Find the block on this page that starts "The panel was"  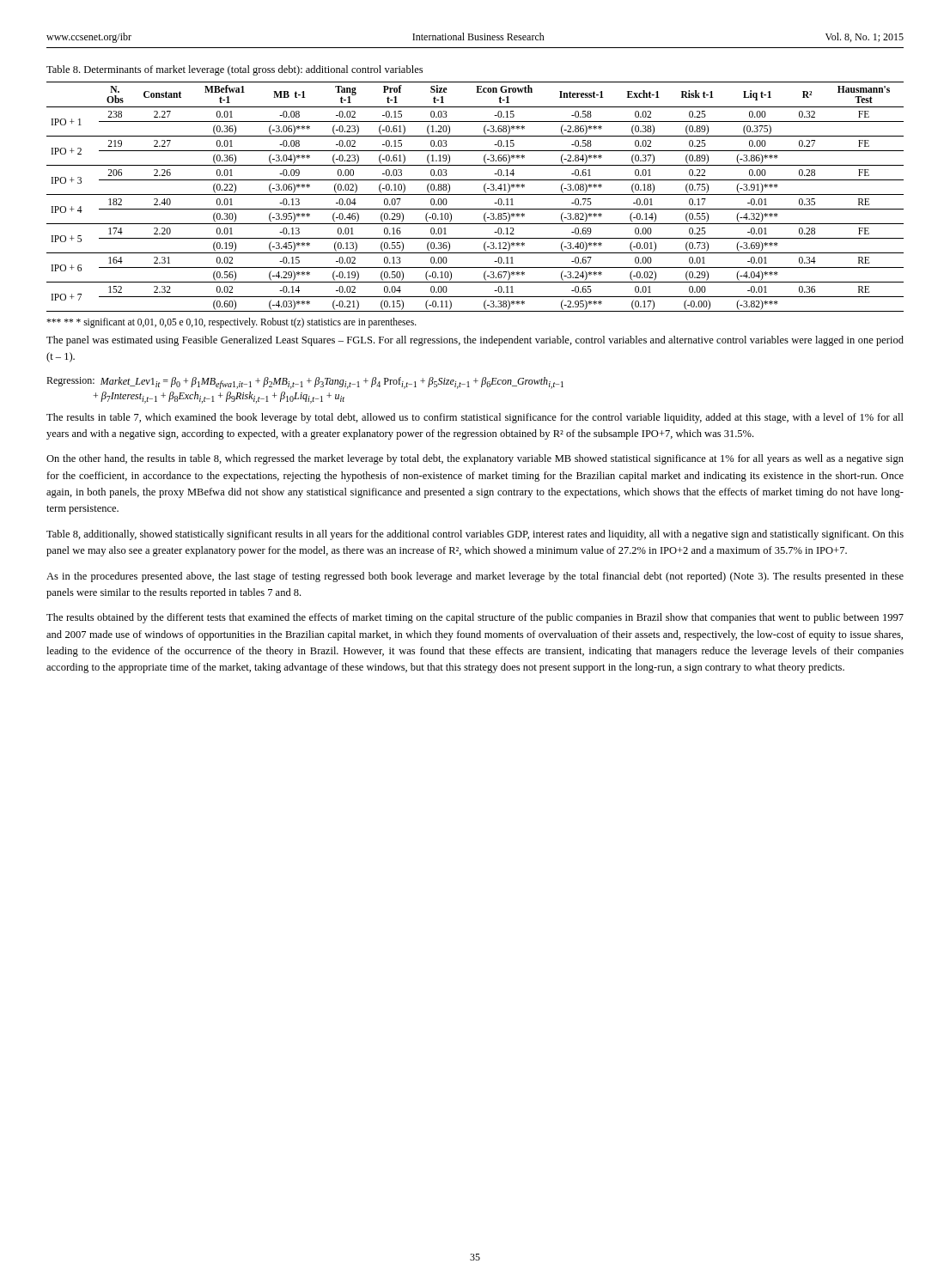(x=475, y=348)
